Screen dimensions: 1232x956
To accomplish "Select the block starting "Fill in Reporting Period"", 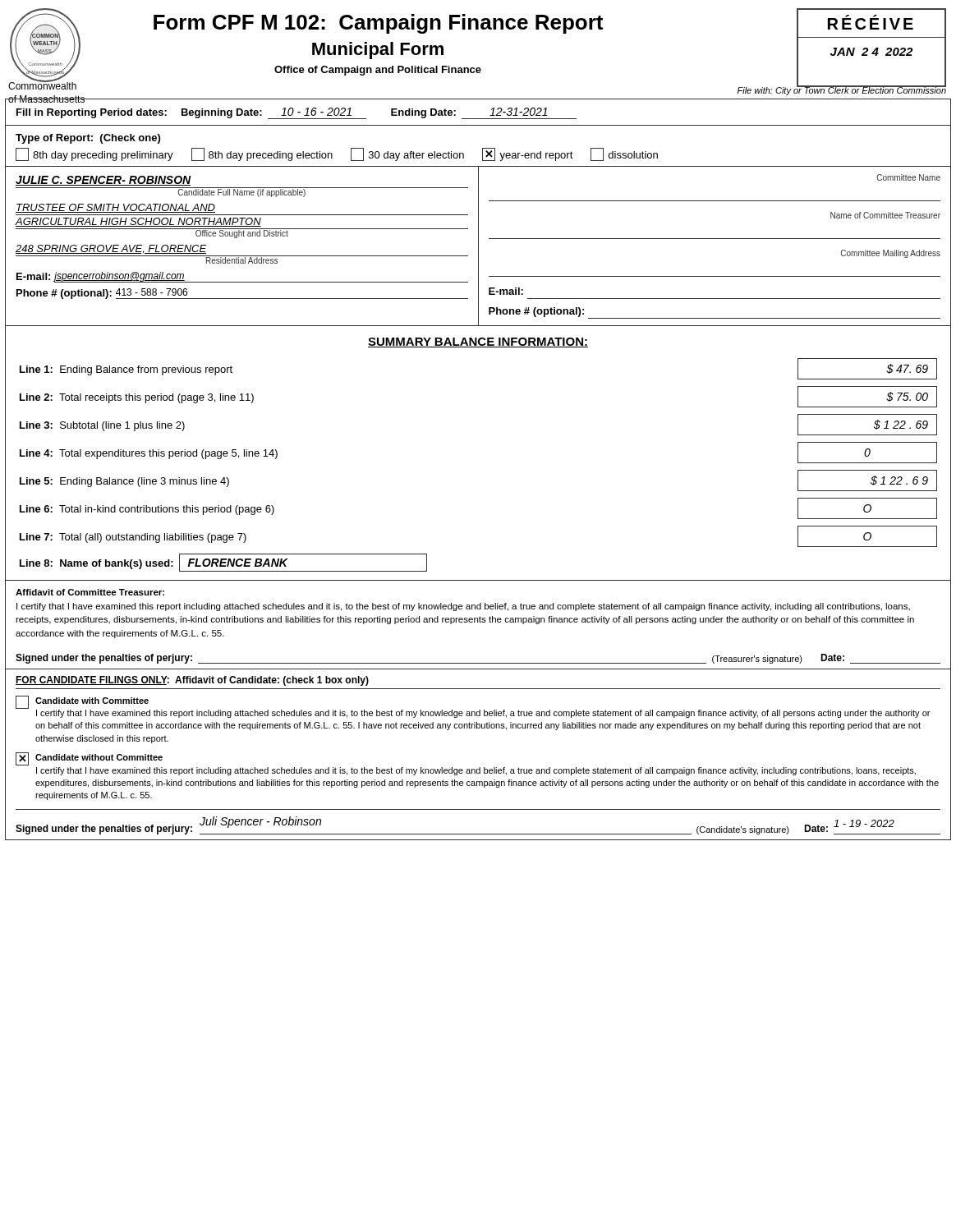I will click(92, 112).
